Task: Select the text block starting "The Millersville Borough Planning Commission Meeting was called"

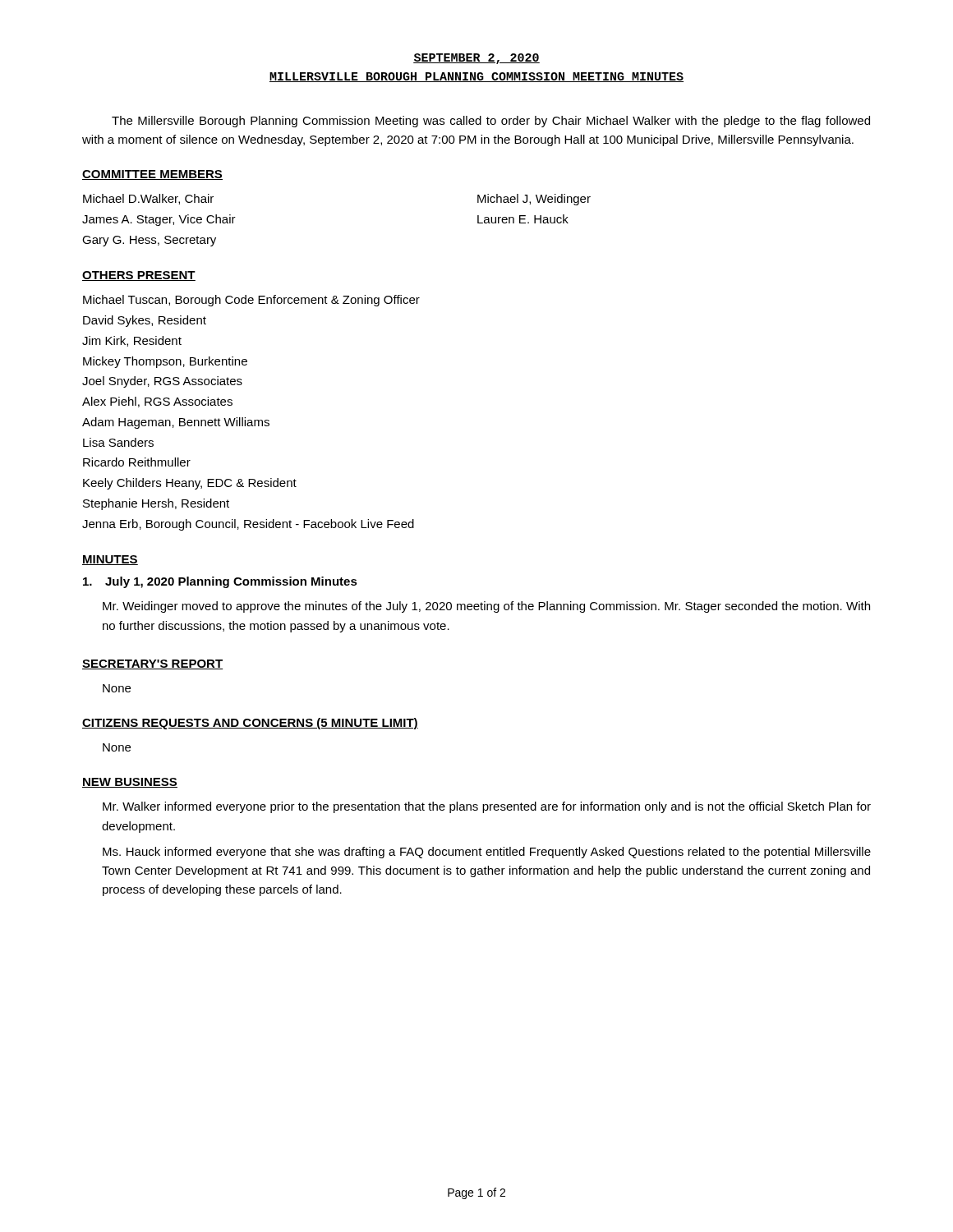Action: pyautogui.click(x=476, y=129)
